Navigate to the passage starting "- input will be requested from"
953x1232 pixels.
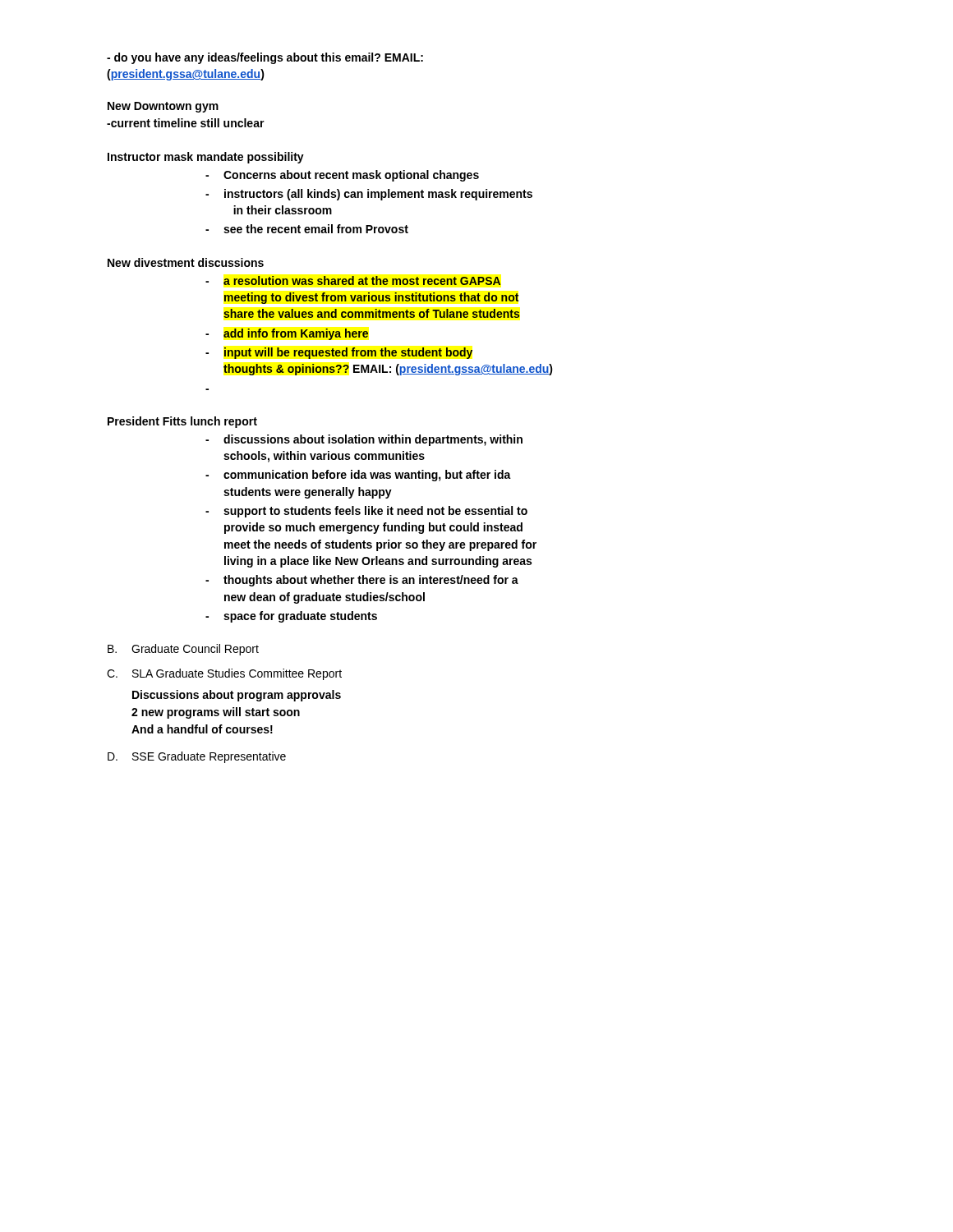pyautogui.click(x=513, y=361)
